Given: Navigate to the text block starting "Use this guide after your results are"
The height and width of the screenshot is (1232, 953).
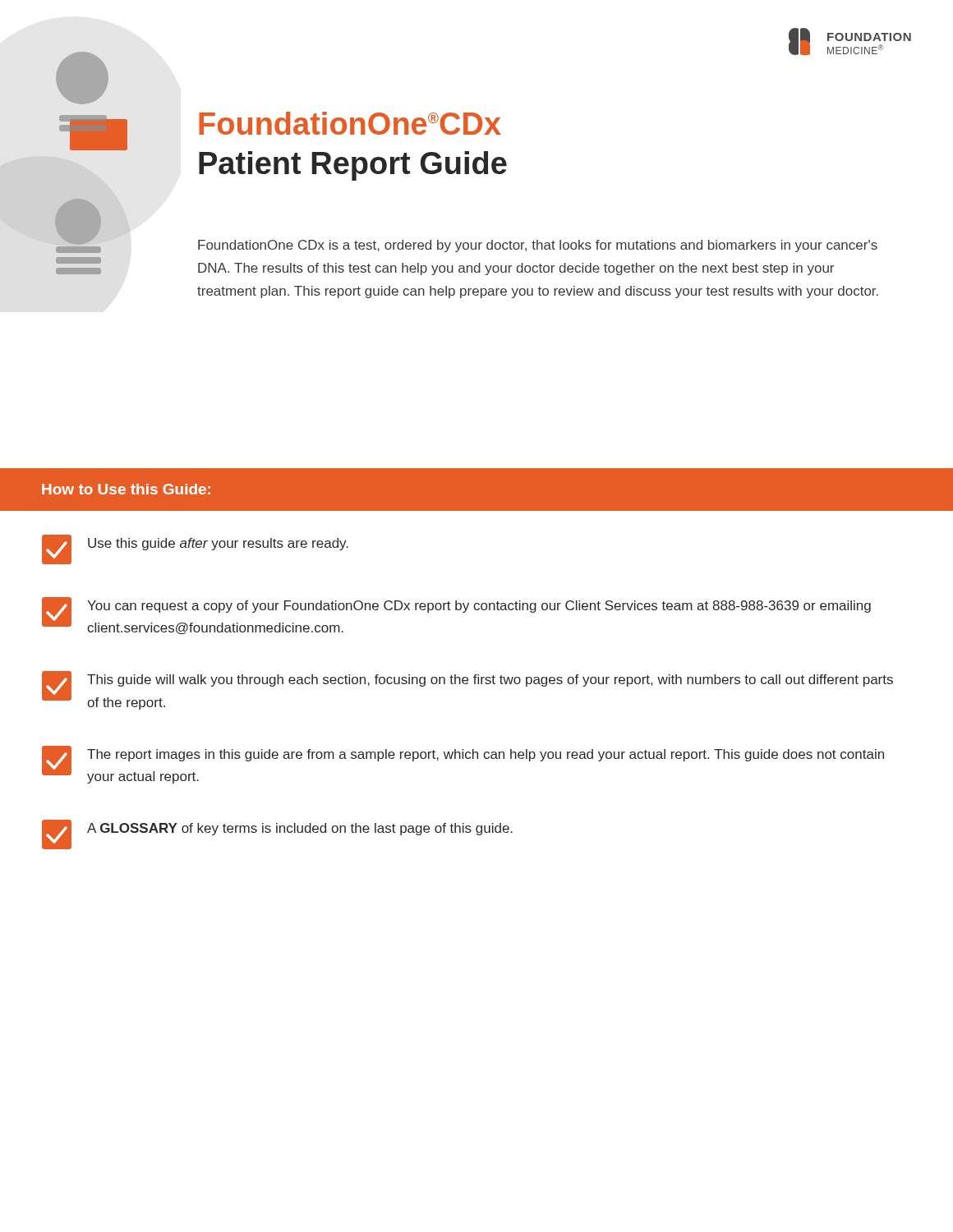Looking at the screenshot, I should pos(195,549).
